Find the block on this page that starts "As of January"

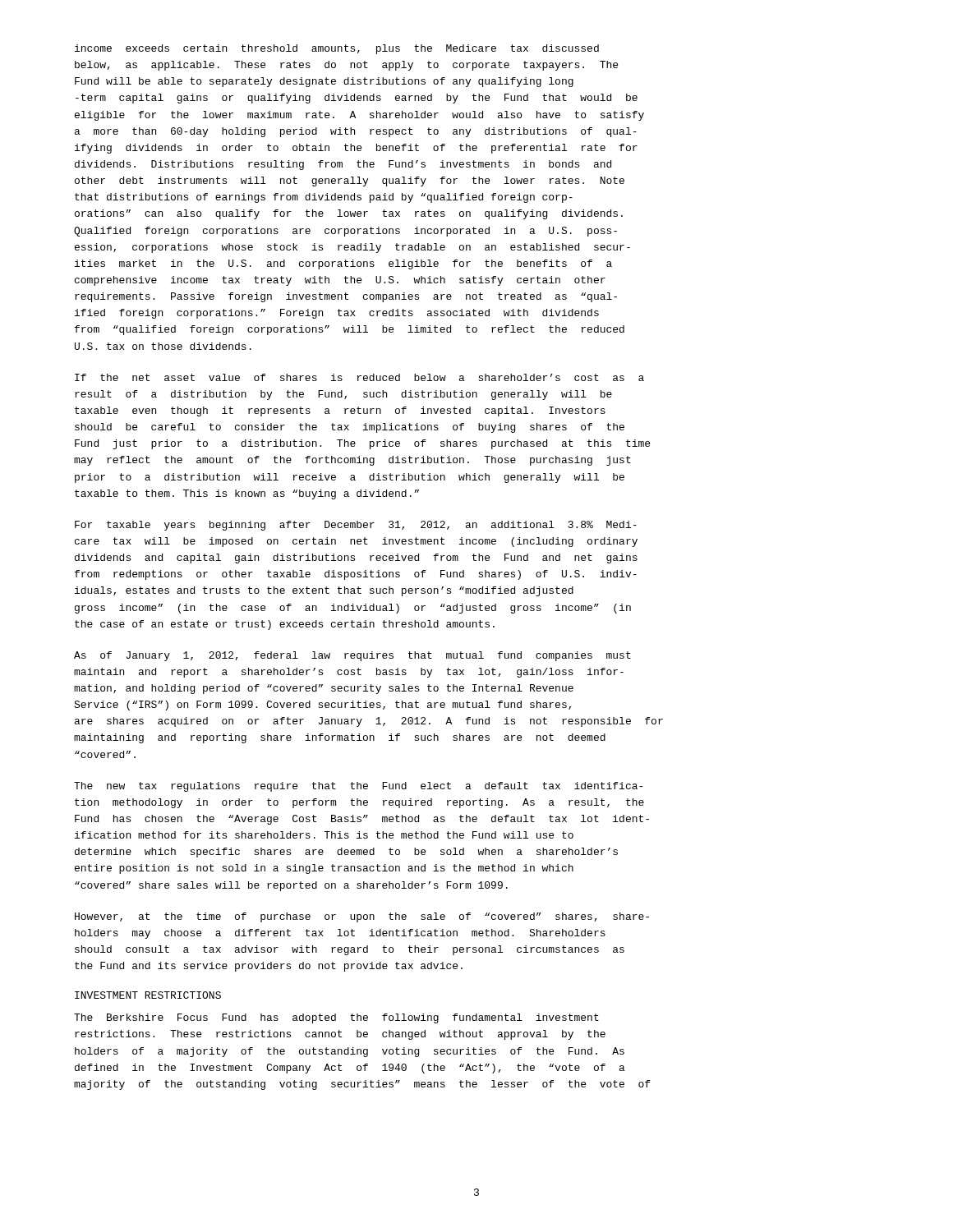(369, 705)
